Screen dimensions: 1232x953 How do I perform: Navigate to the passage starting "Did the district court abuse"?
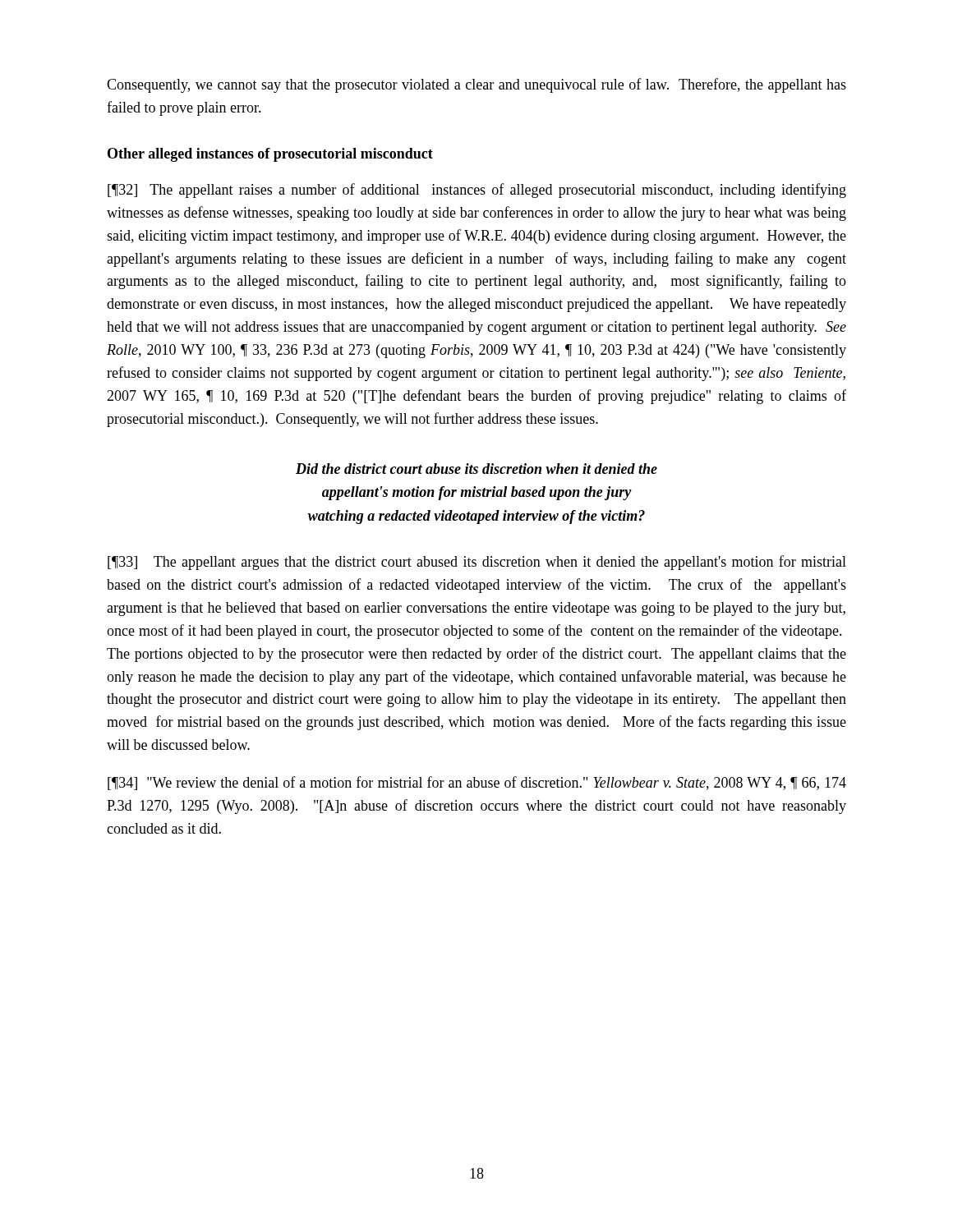click(x=476, y=492)
